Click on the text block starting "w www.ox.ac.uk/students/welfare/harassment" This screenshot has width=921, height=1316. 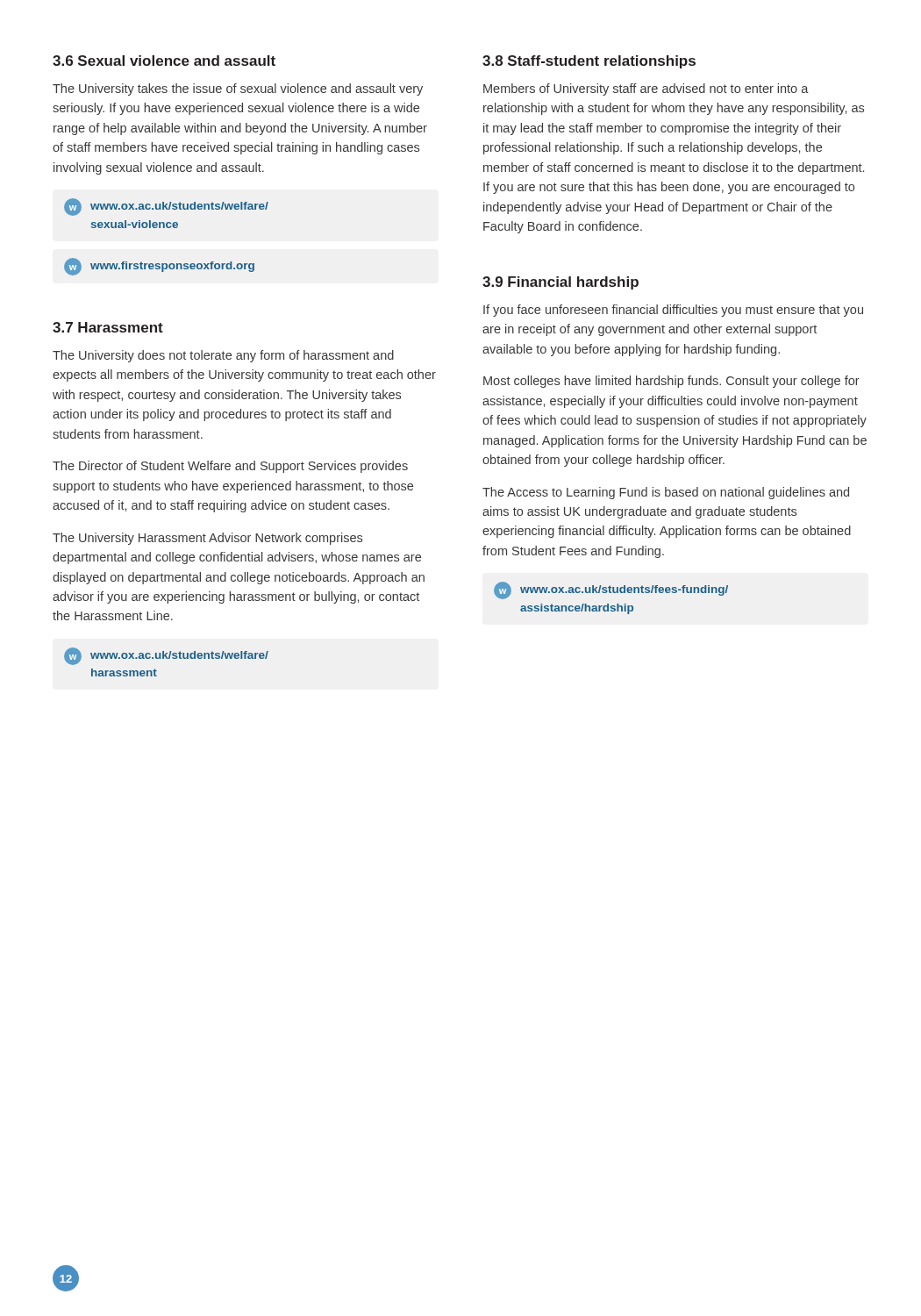point(166,664)
